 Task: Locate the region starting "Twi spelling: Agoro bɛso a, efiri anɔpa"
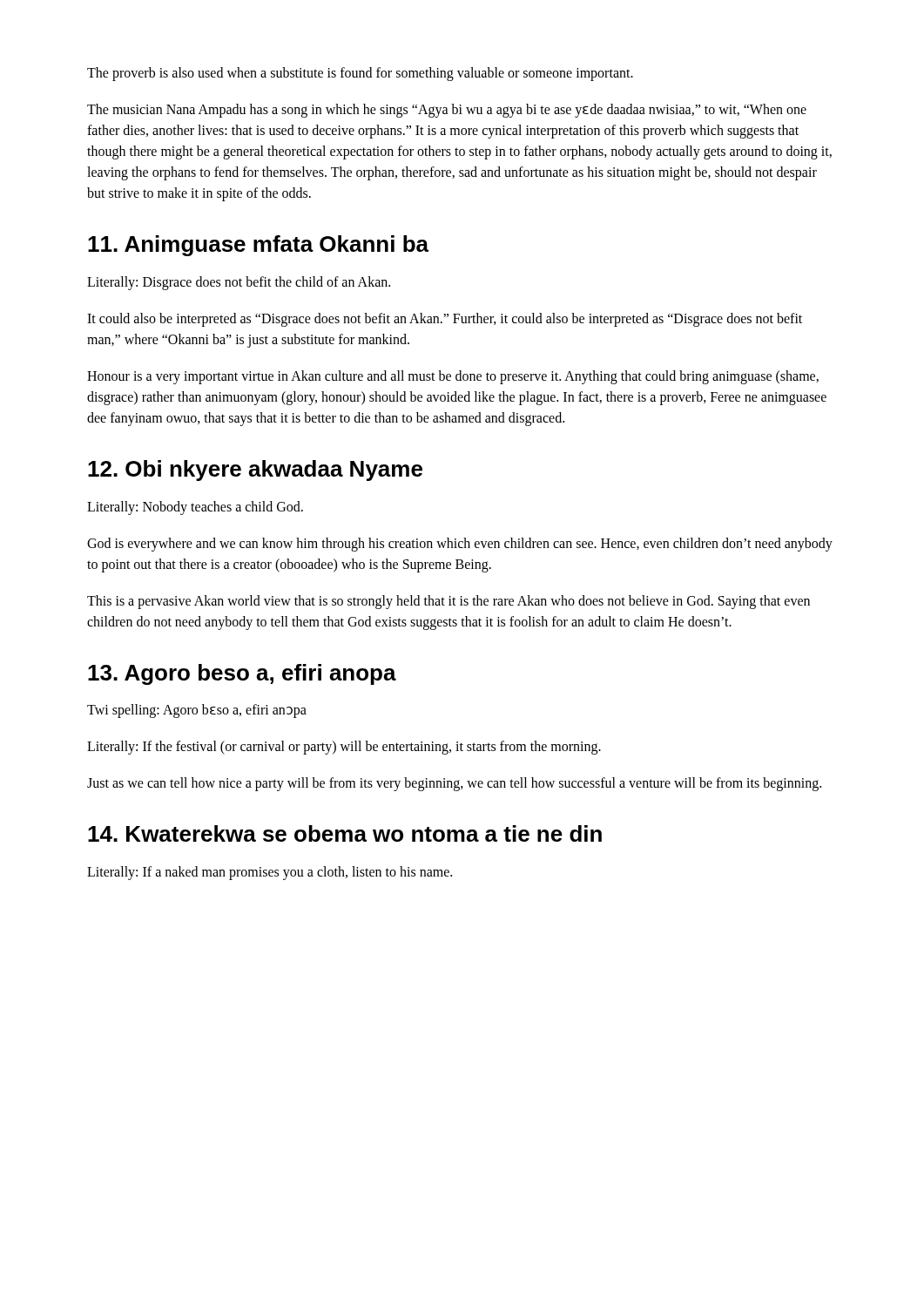point(197,710)
